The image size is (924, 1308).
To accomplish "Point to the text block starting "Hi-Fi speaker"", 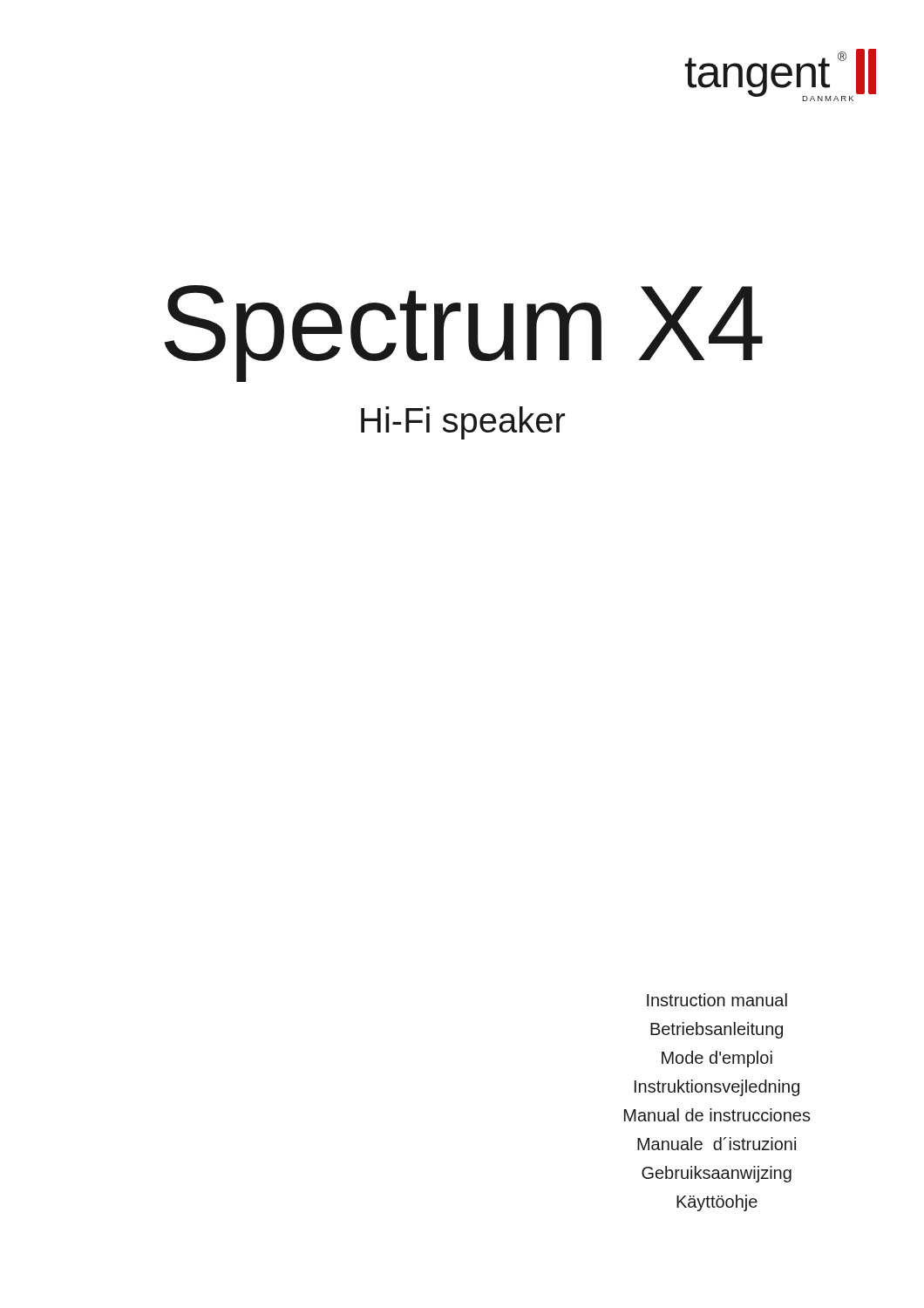I will (x=462, y=420).
